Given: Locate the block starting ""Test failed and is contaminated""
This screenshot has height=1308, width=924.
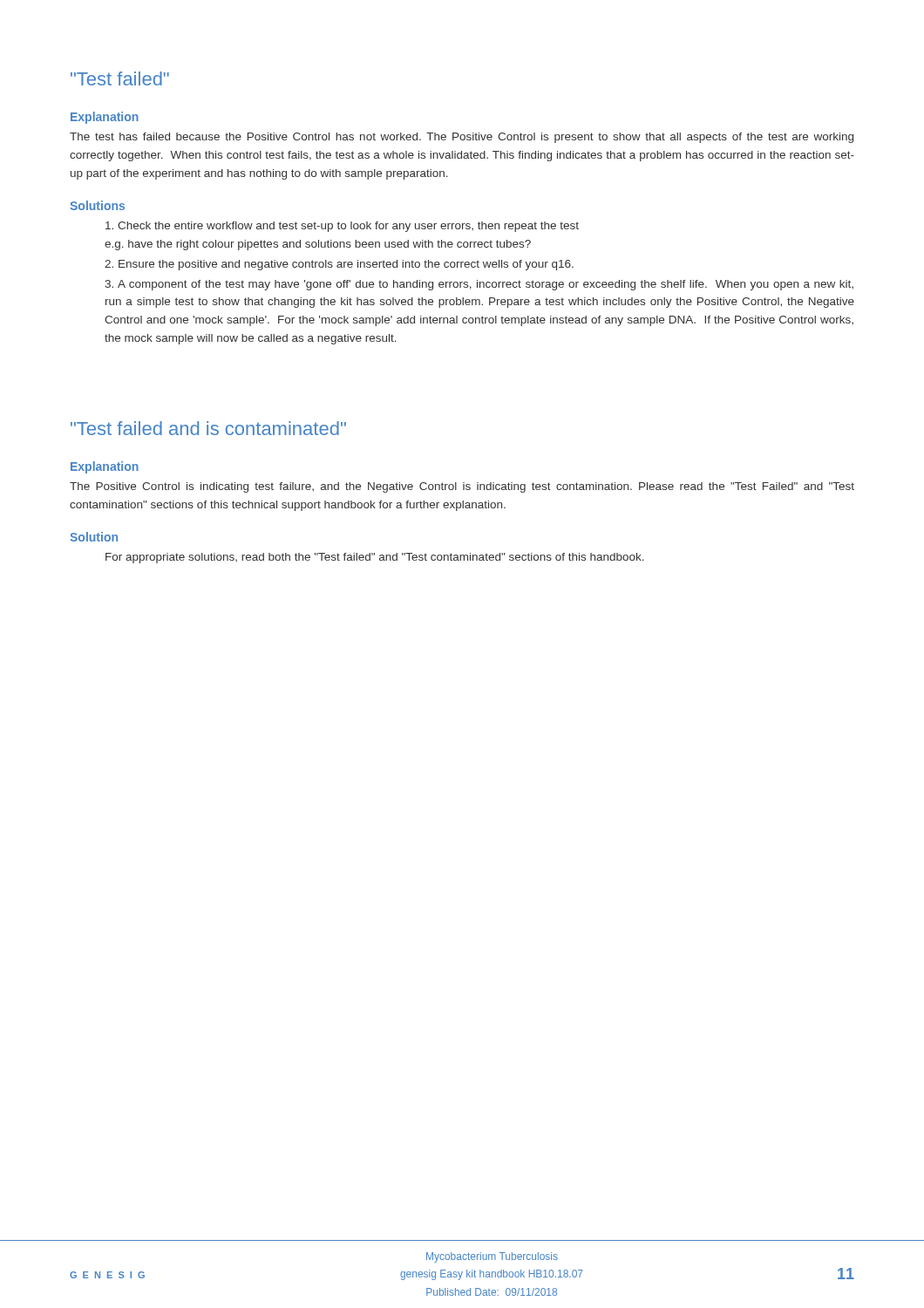Looking at the screenshot, I should pos(208,429).
